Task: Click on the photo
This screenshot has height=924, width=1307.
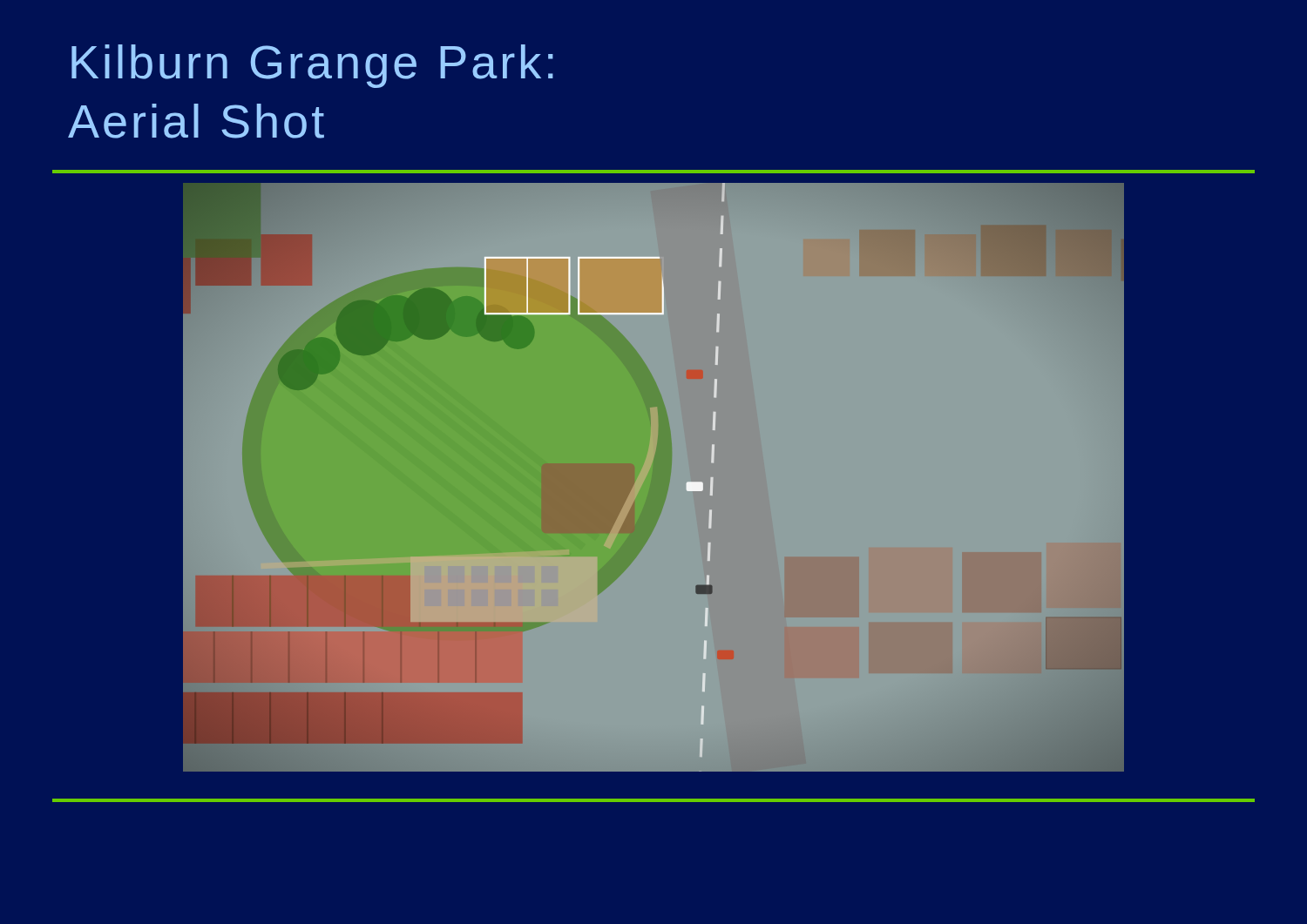Action: click(654, 477)
